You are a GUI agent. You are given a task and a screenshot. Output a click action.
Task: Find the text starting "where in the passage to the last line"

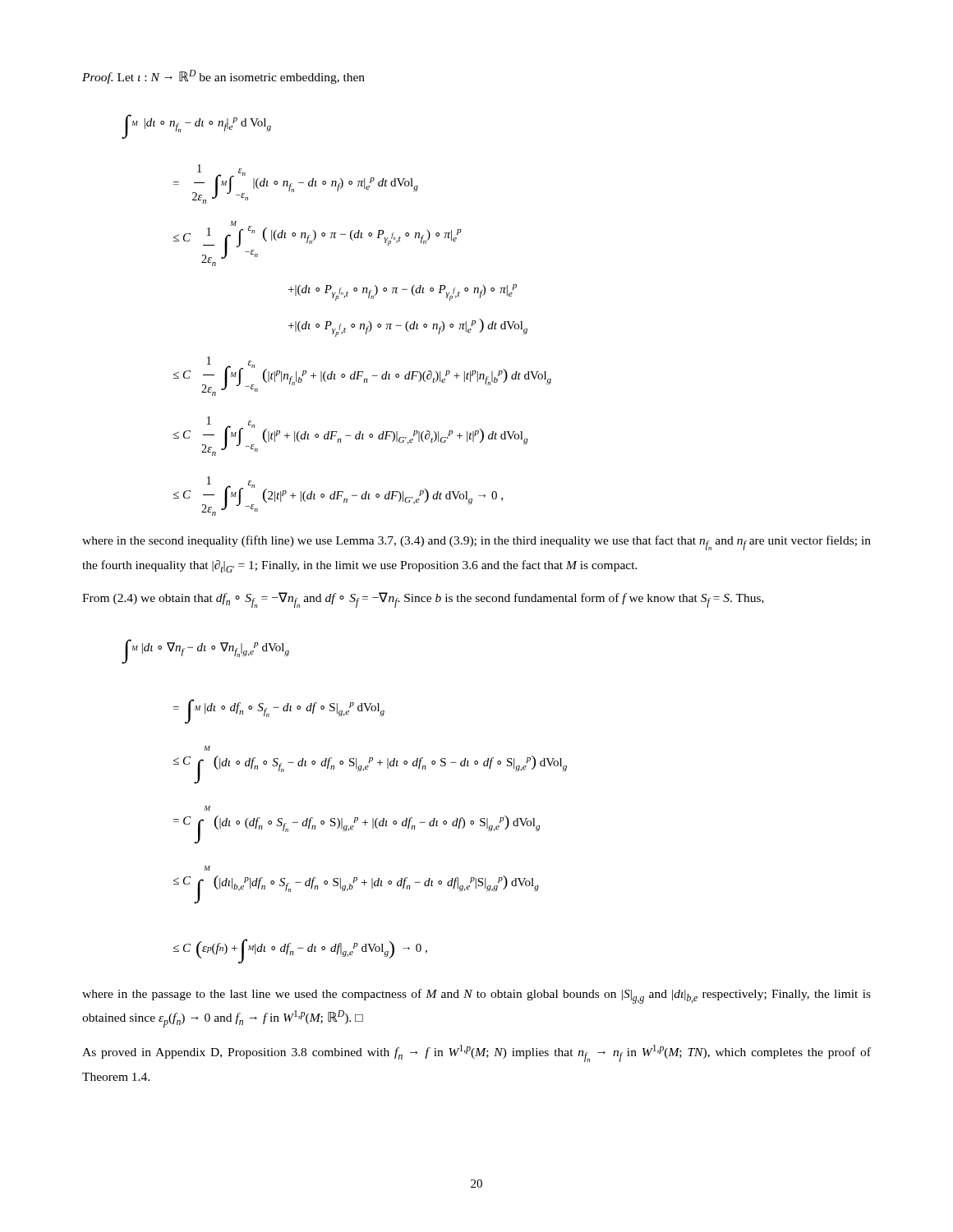476,1007
